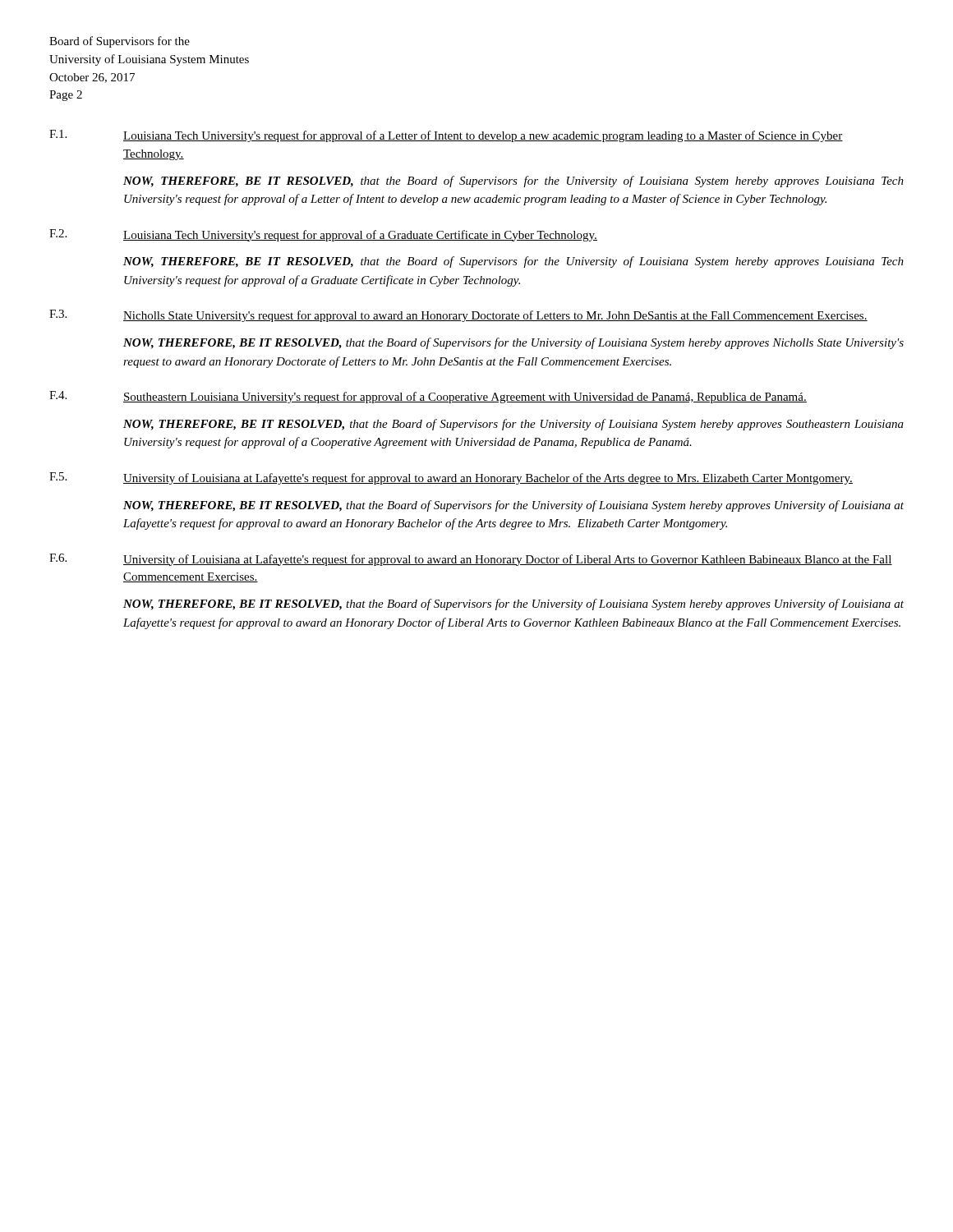Point to the block beginning "F.4. Southeastern Louisiana University's request for"

tap(476, 420)
